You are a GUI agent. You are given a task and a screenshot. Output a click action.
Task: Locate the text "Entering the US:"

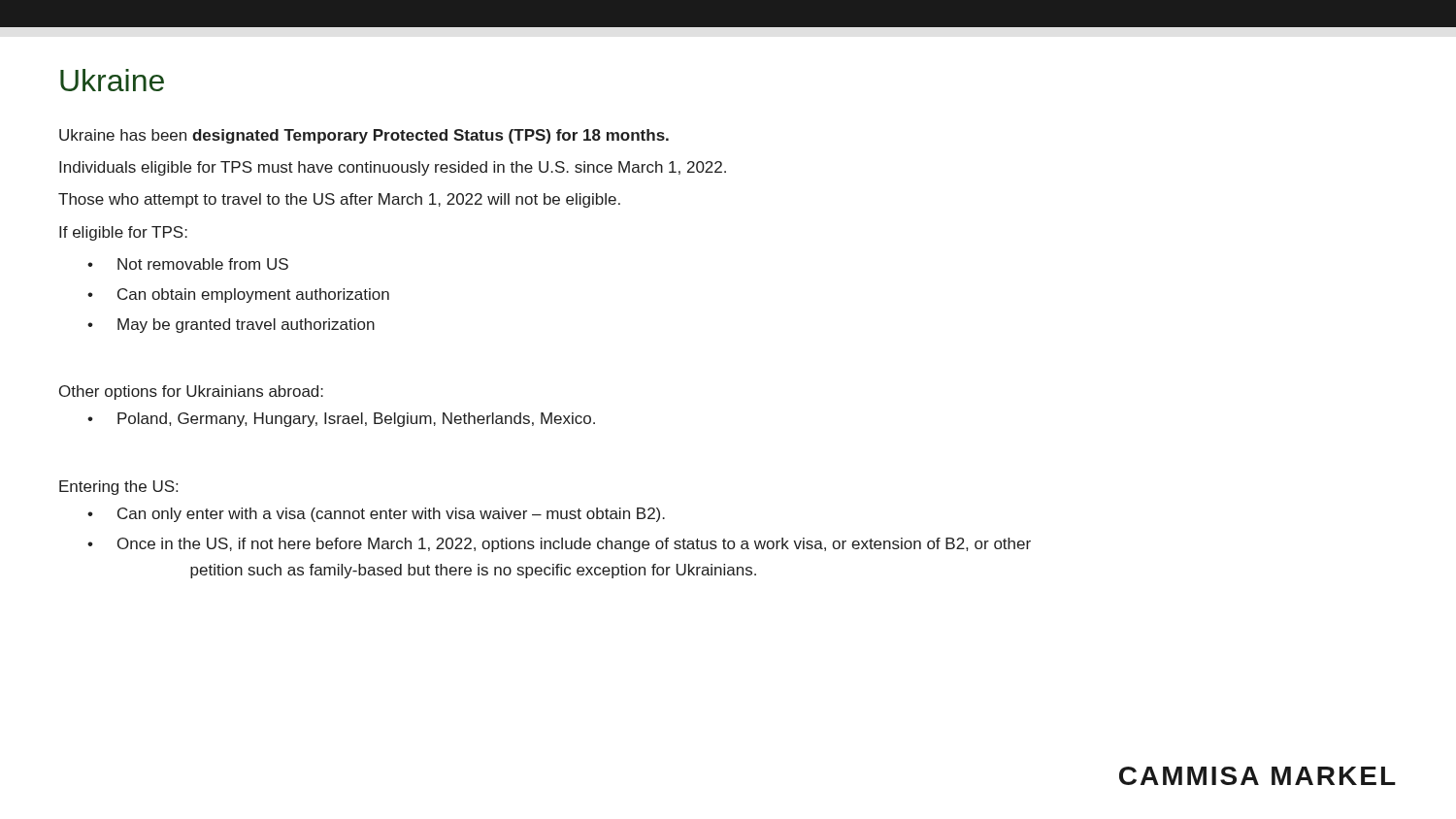pos(118,488)
